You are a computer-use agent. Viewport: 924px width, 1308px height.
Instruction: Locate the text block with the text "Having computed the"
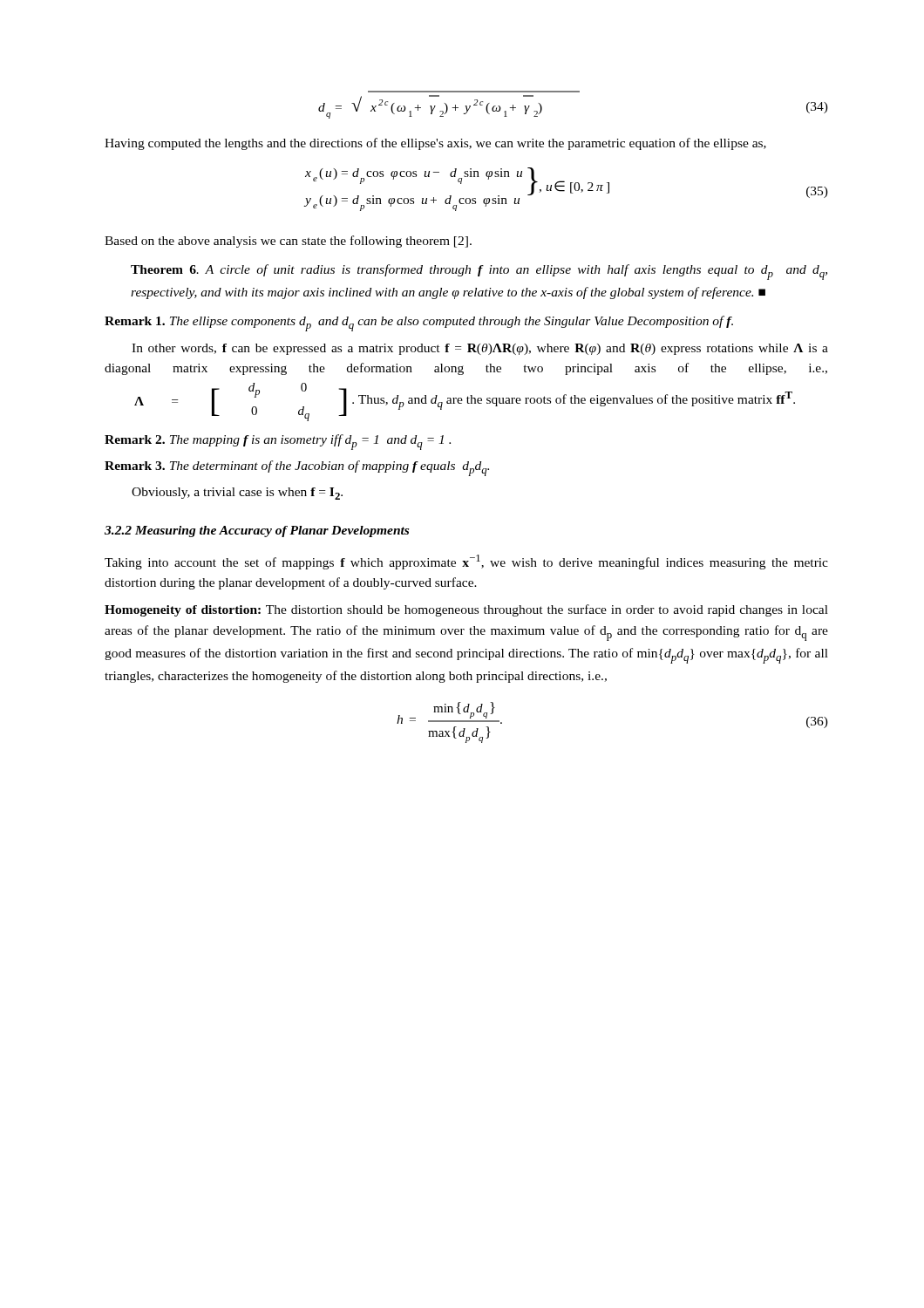[x=436, y=143]
